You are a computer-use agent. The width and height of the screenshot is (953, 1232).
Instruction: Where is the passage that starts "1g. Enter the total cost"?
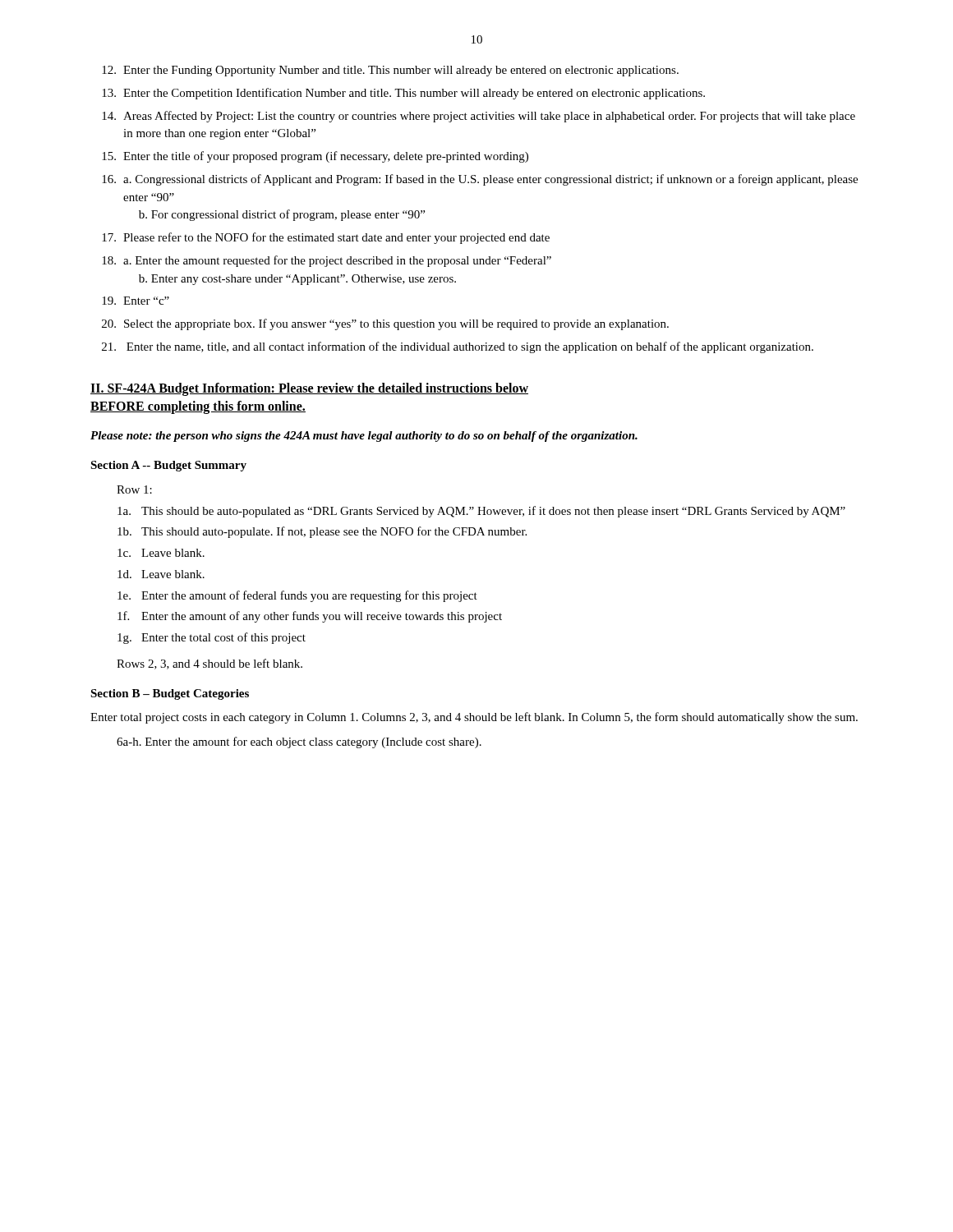click(x=212, y=638)
